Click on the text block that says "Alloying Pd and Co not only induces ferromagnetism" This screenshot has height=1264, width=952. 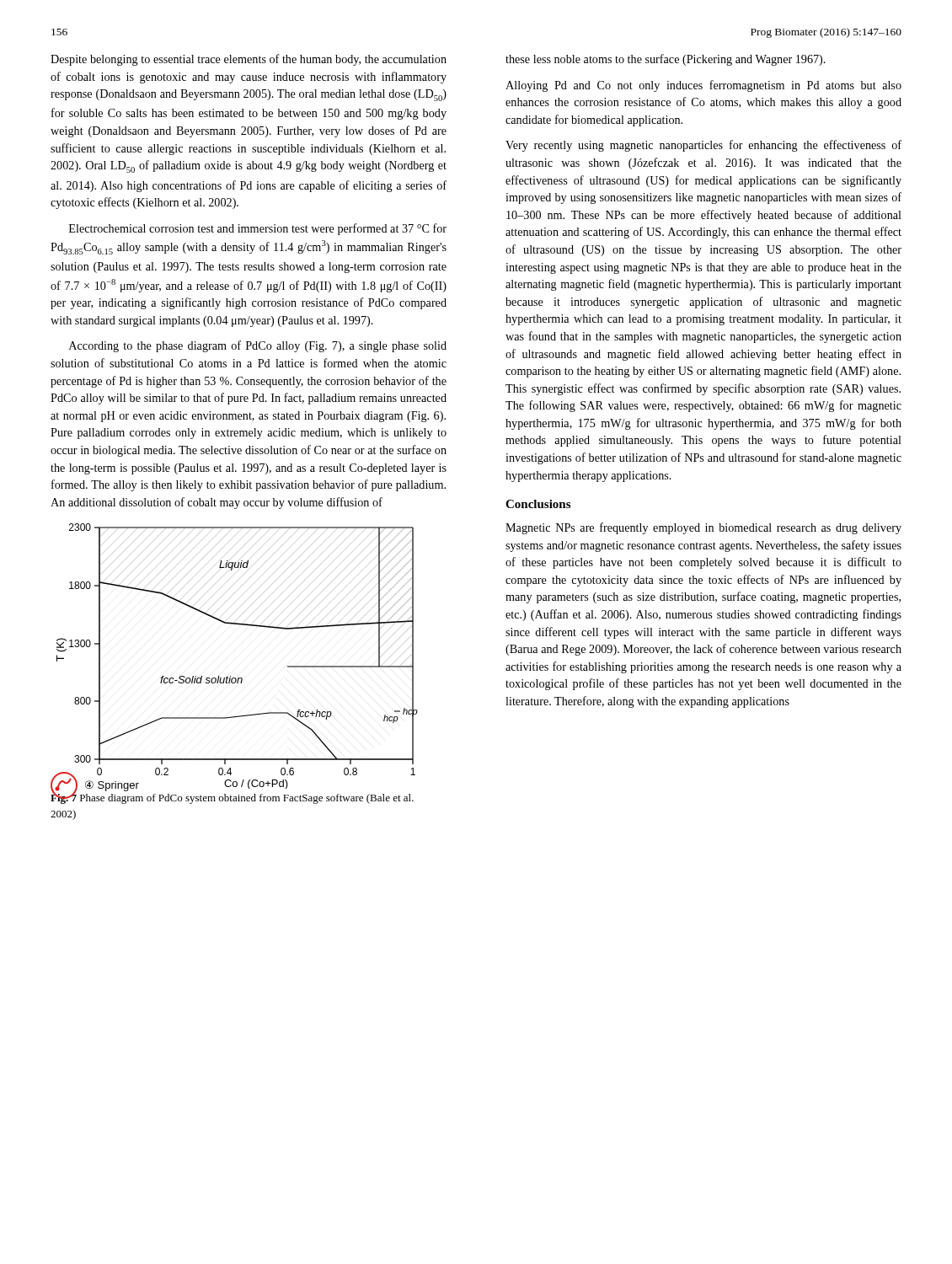point(703,102)
